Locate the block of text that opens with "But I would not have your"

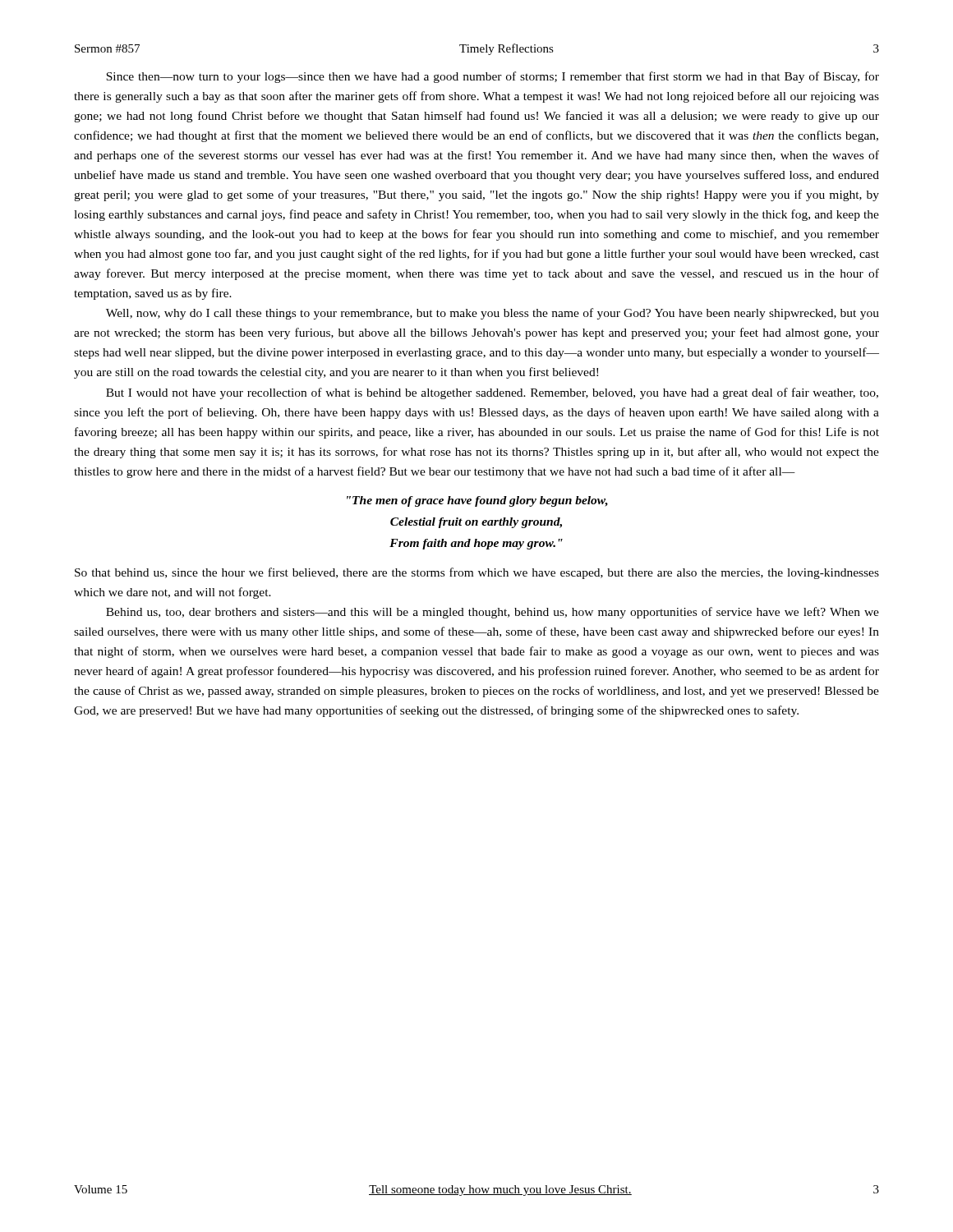(x=476, y=432)
